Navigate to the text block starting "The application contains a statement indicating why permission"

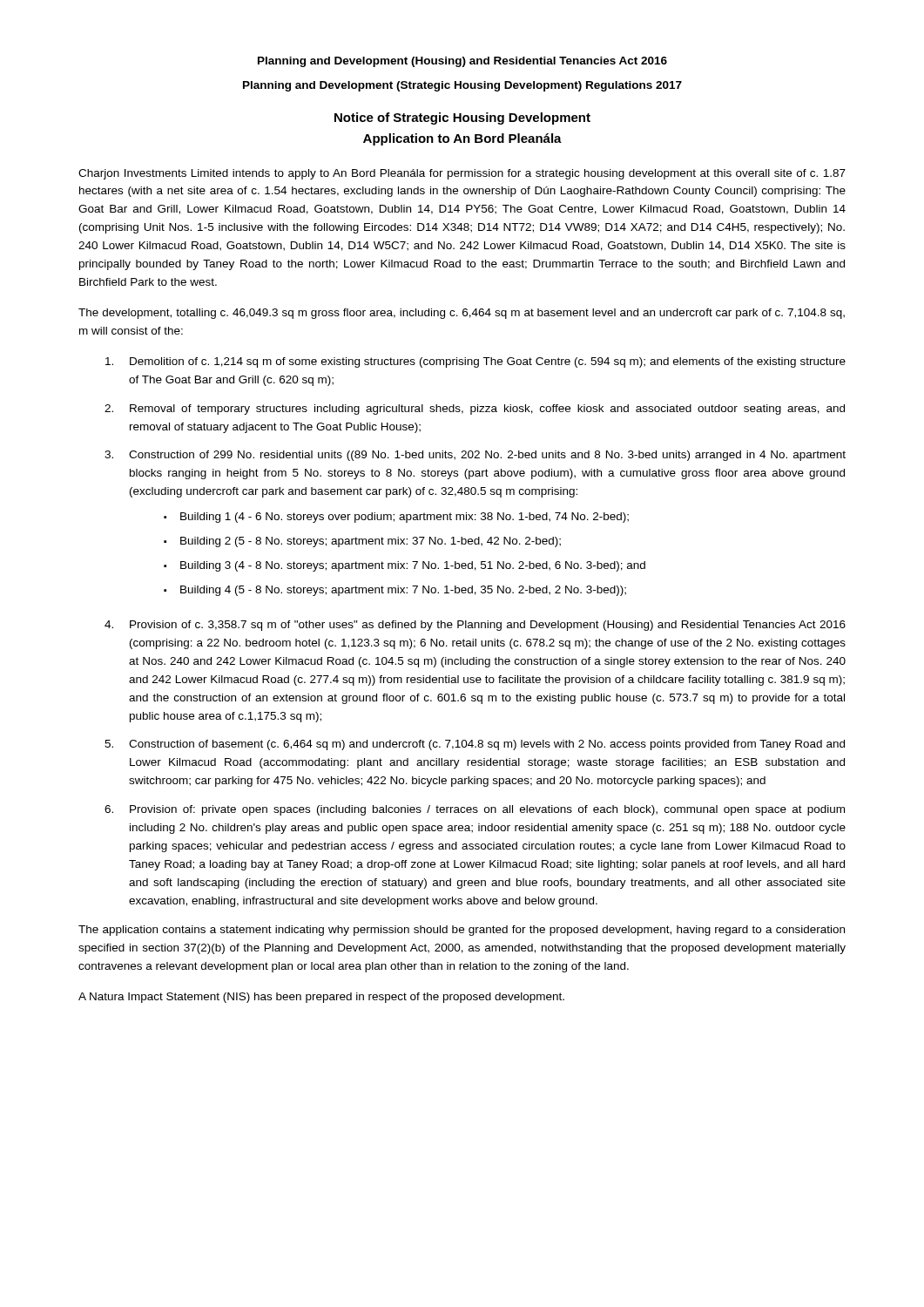click(x=462, y=947)
